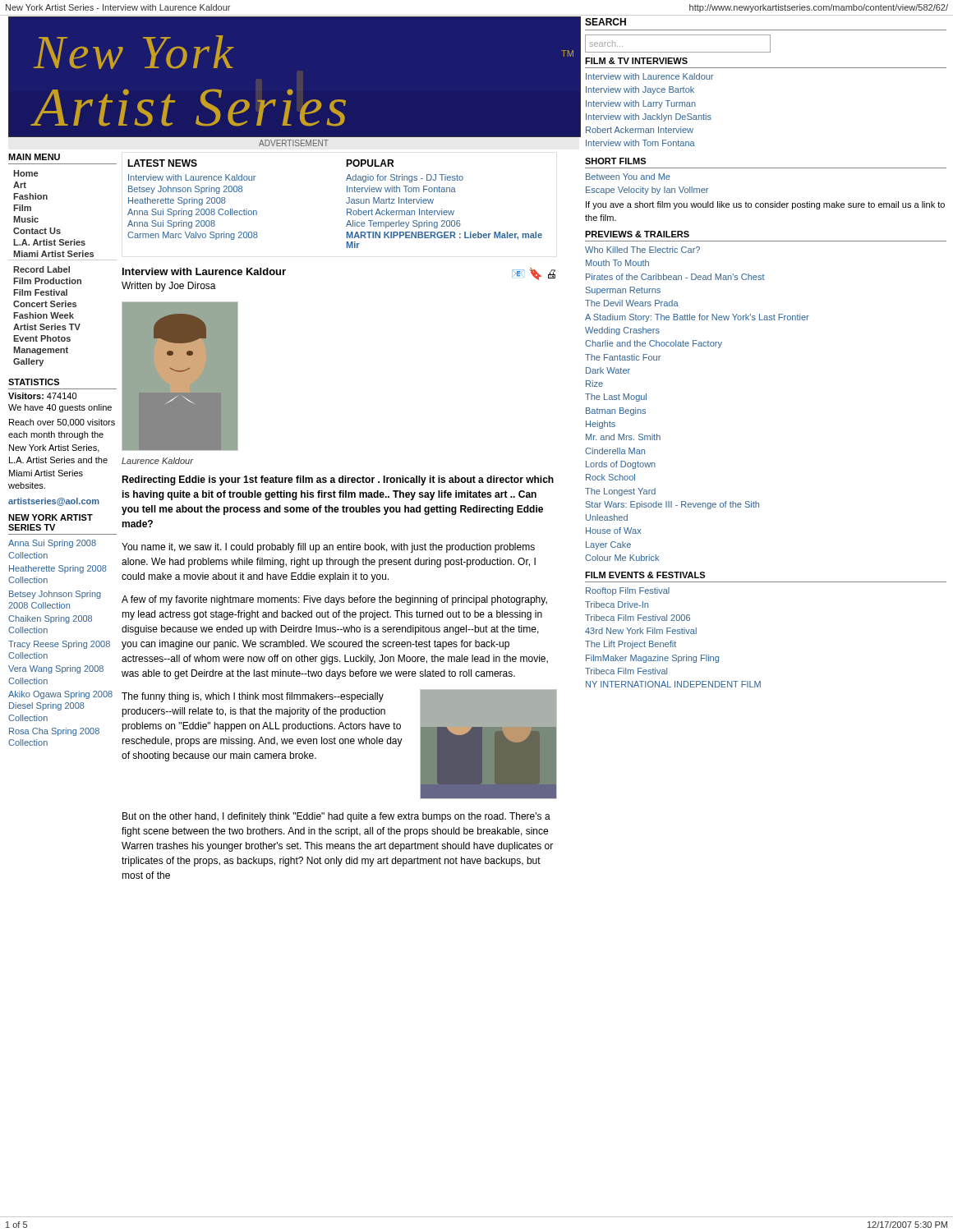Click on the text block that says "Reach over 50,000 visitors each month through the"
The width and height of the screenshot is (953, 1232).
[62, 454]
